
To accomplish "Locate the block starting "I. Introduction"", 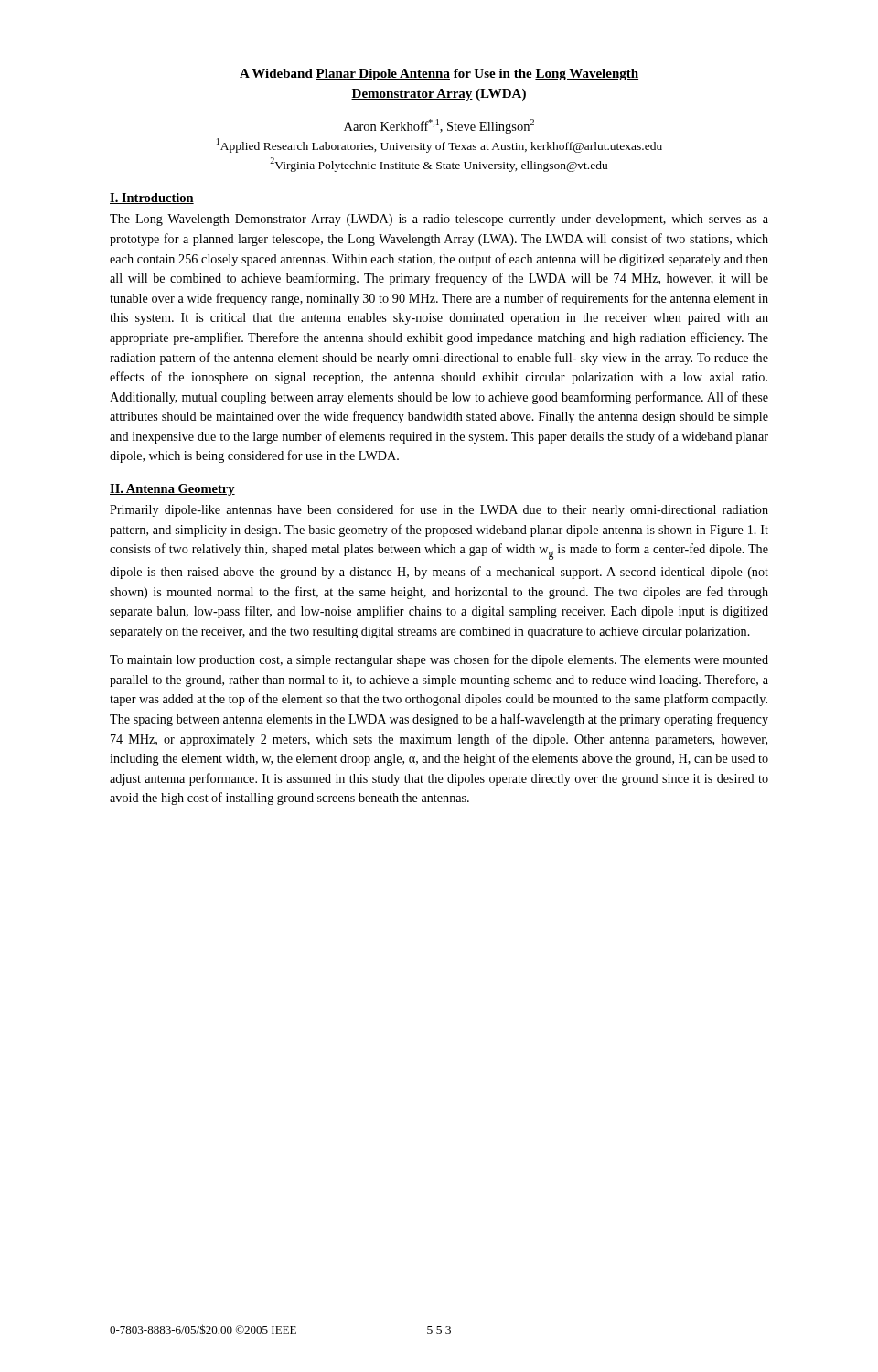I will pyautogui.click(x=152, y=198).
